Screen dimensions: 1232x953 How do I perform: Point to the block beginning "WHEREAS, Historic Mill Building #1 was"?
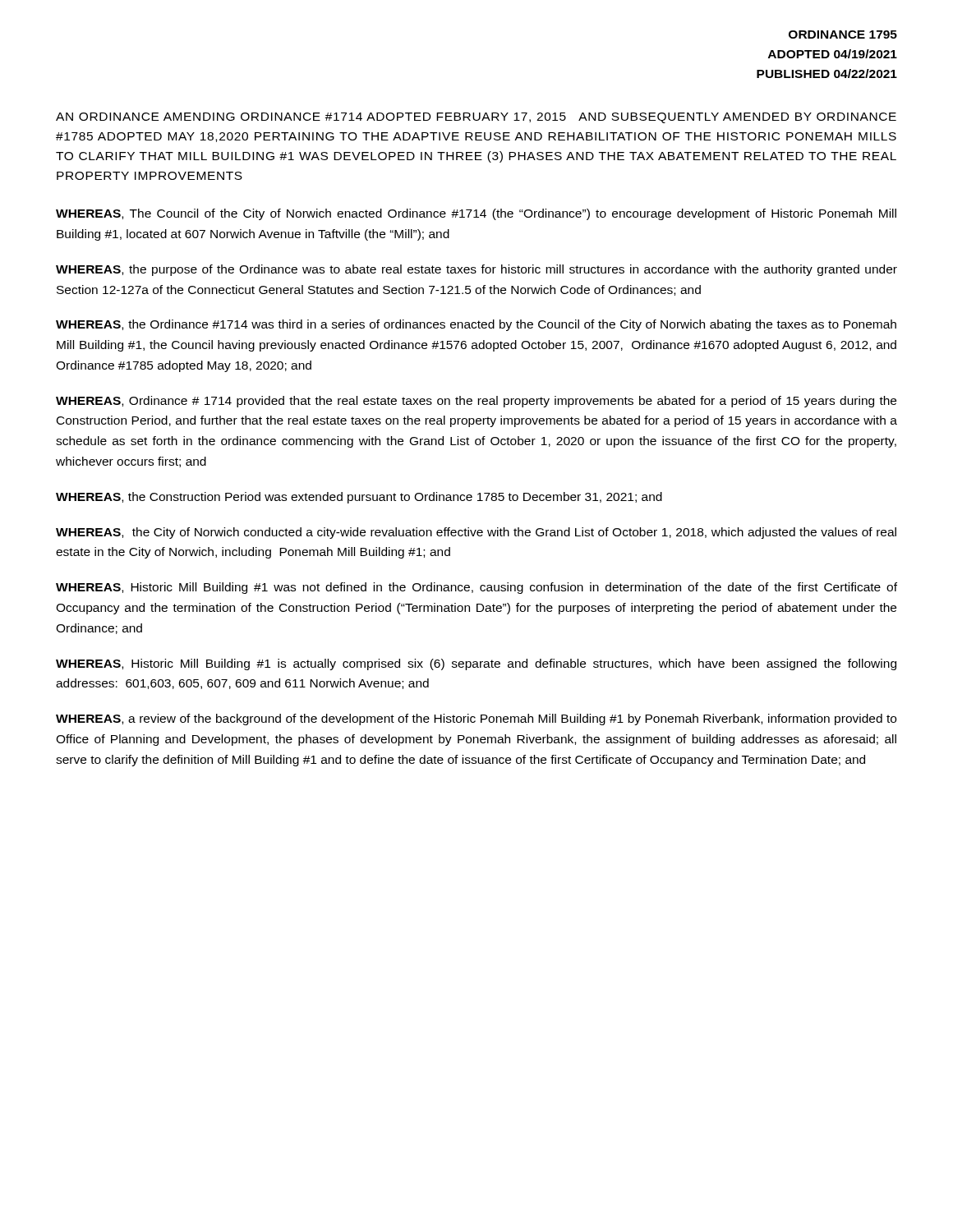476,607
